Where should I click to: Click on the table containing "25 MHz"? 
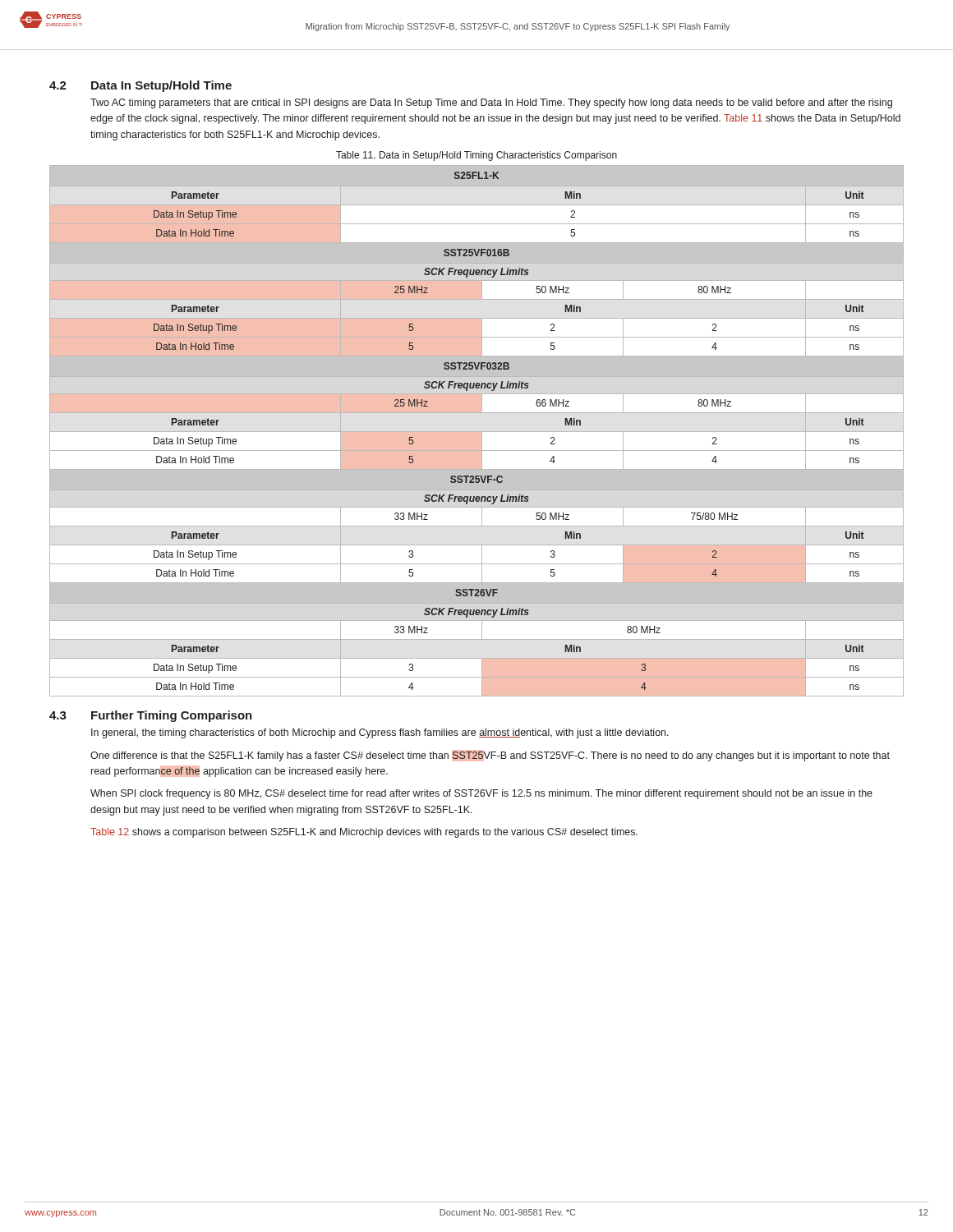pyautogui.click(x=476, y=431)
